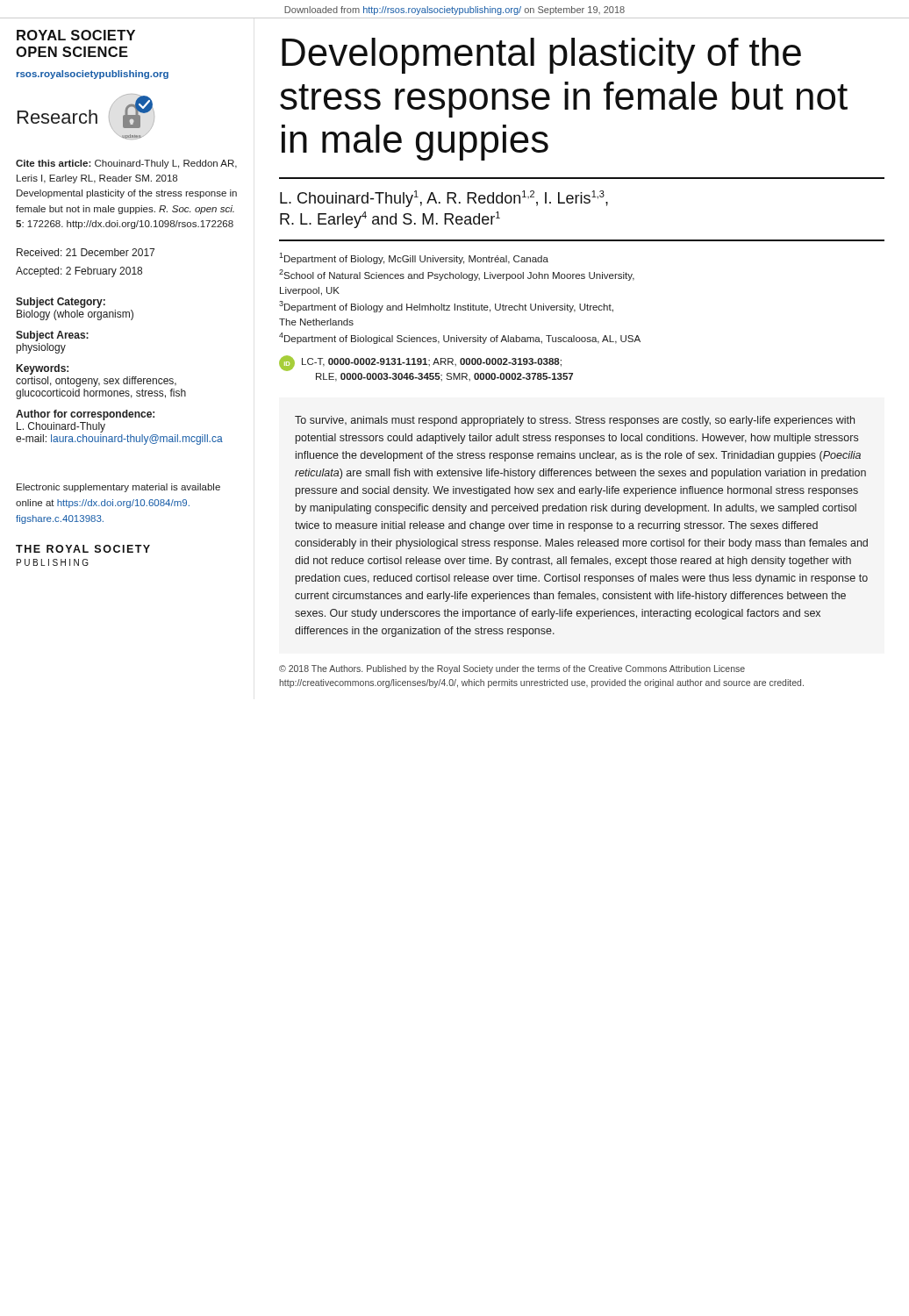Click on the block starting "To survive, animals must respond appropriately"
Viewport: 909px width, 1316px height.
click(582, 526)
